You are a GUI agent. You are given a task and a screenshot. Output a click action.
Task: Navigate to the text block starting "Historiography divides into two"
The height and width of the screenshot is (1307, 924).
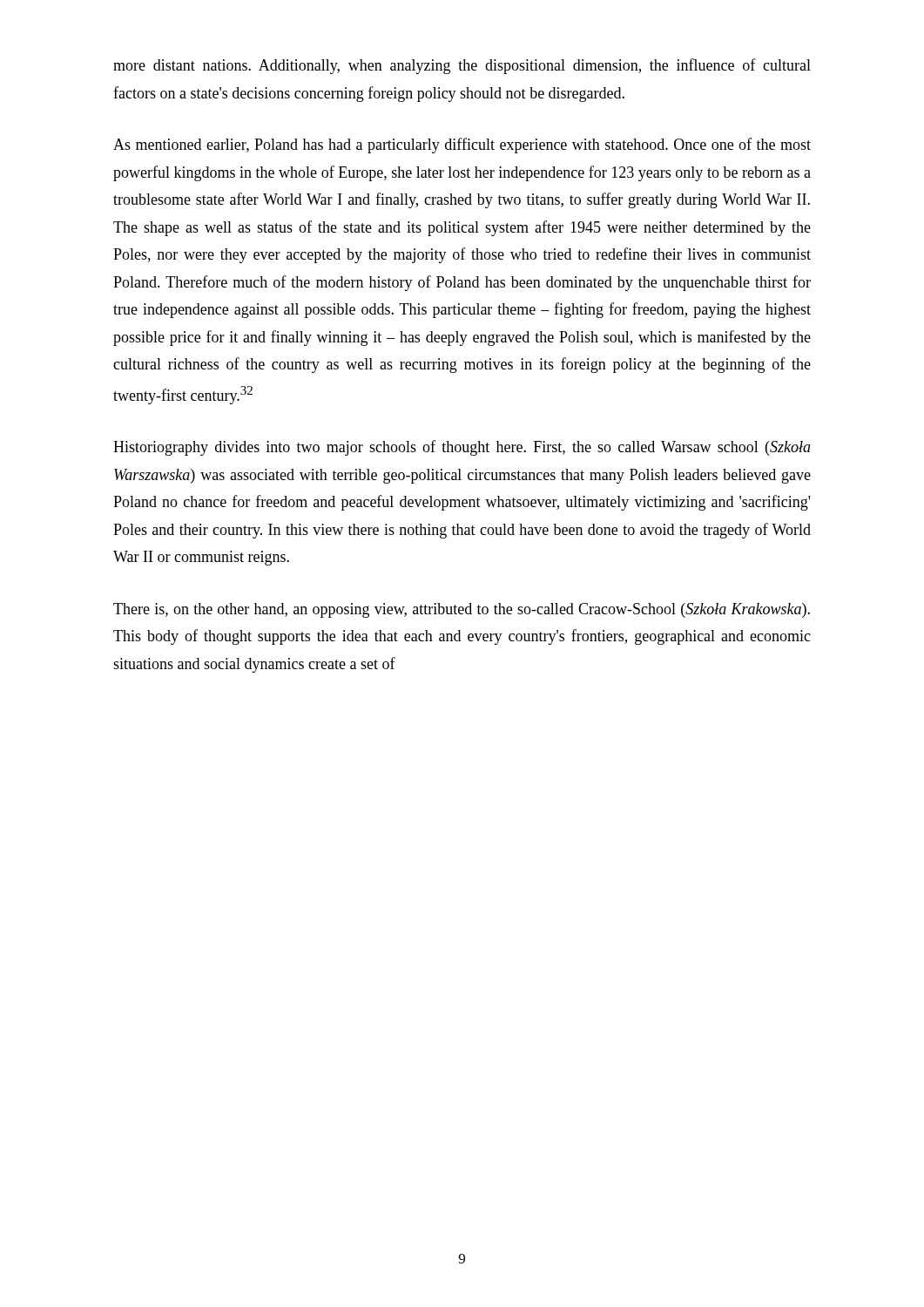tap(462, 502)
